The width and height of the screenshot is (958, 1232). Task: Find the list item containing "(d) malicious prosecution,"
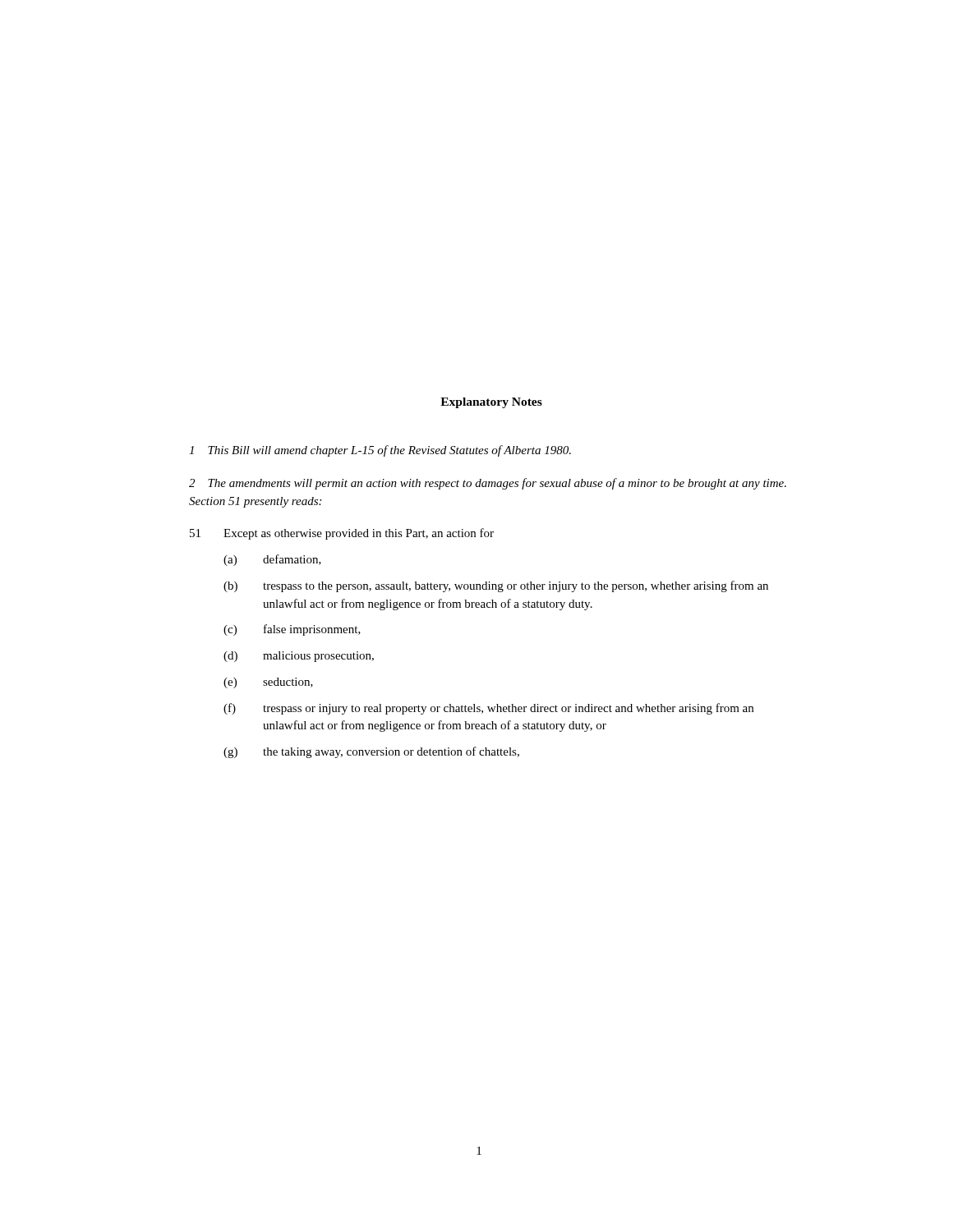299,657
